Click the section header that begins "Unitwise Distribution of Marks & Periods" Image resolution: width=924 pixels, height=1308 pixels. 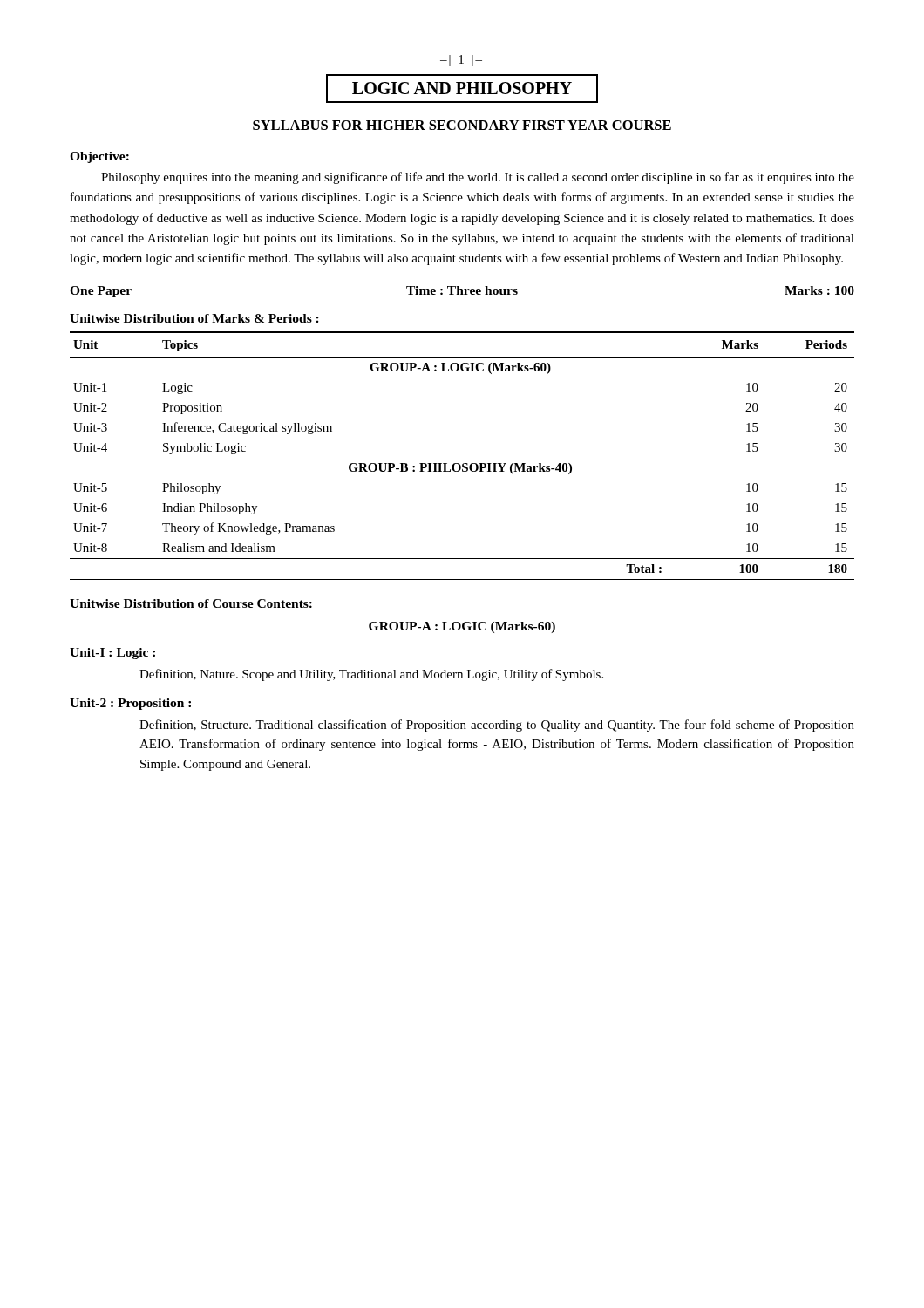pyautogui.click(x=195, y=318)
